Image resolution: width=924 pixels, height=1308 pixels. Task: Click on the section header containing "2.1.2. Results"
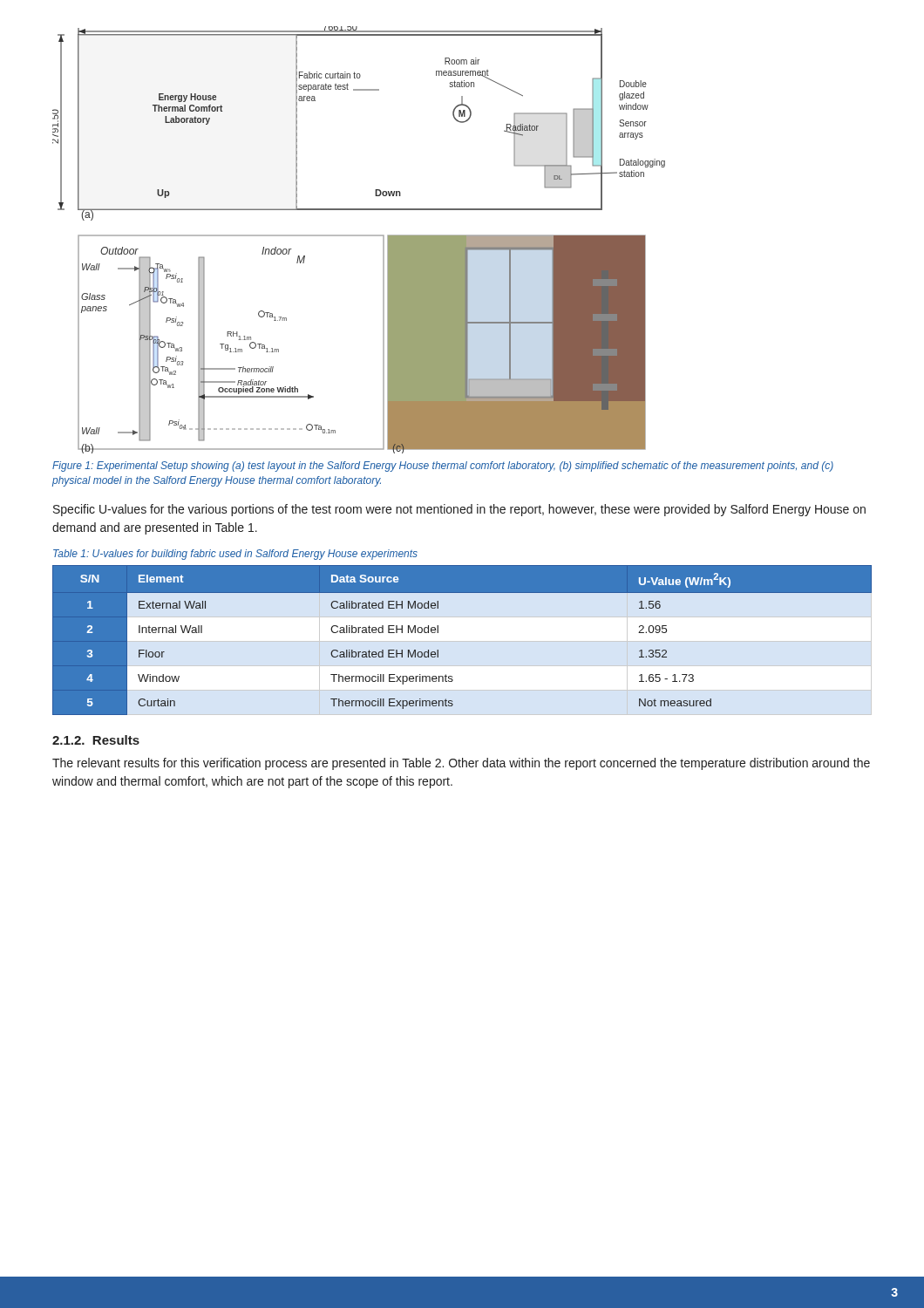coord(96,740)
